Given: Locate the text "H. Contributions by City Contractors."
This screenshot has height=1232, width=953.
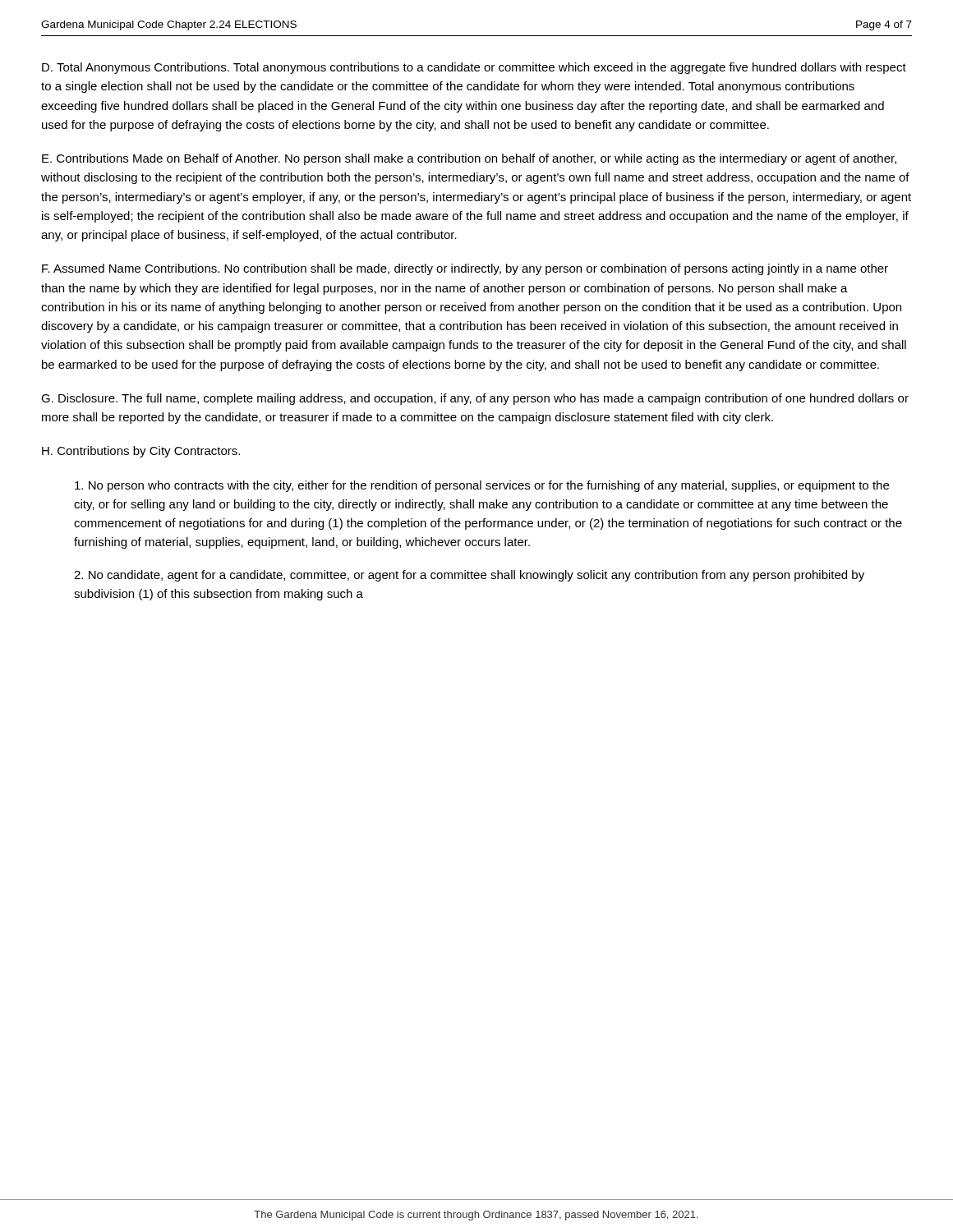Looking at the screenshot, I should point(141,451).
